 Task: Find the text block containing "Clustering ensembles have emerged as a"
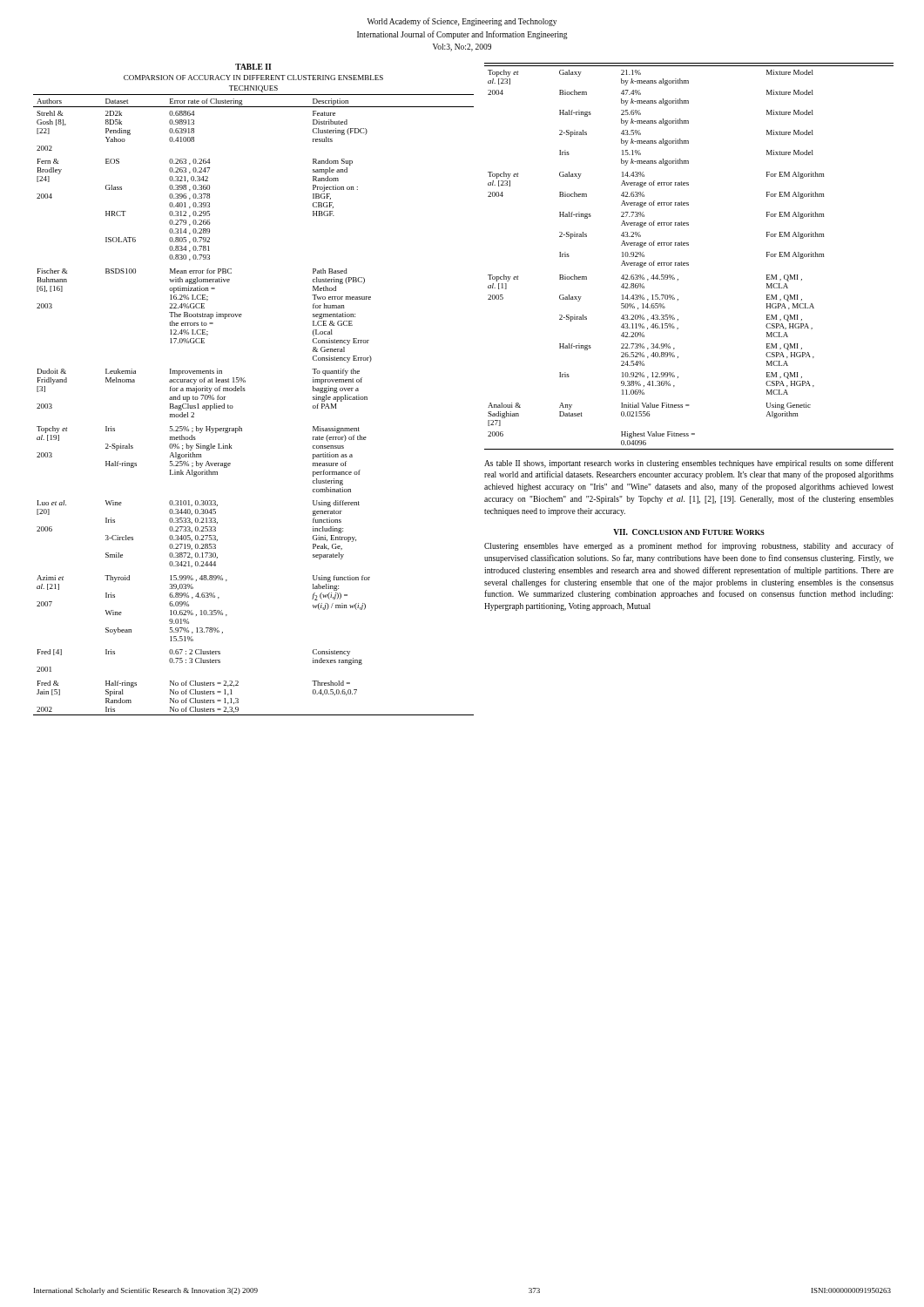pyautogui.click(x=689, y=577)
